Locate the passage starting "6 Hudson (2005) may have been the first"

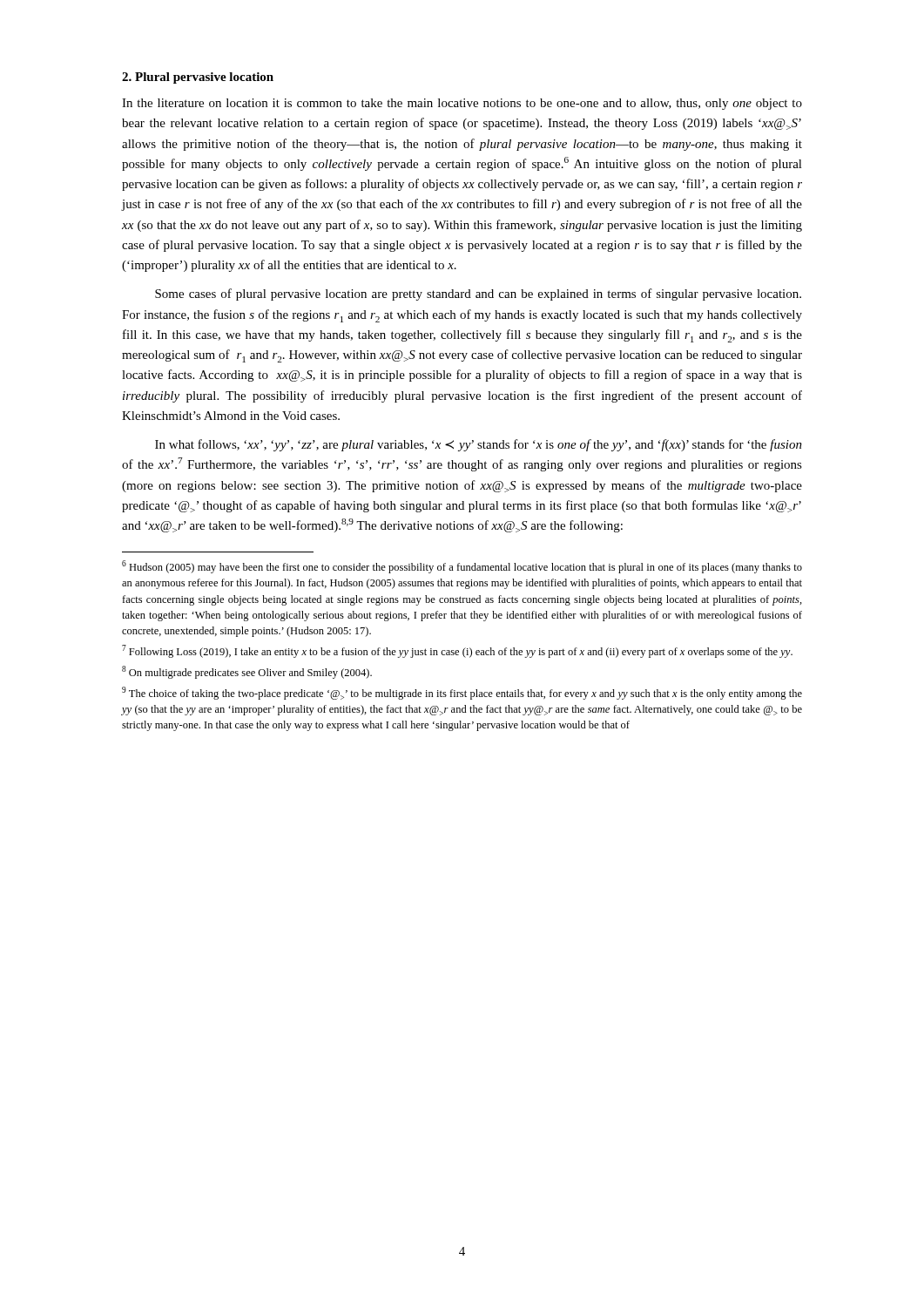(462, 598)
